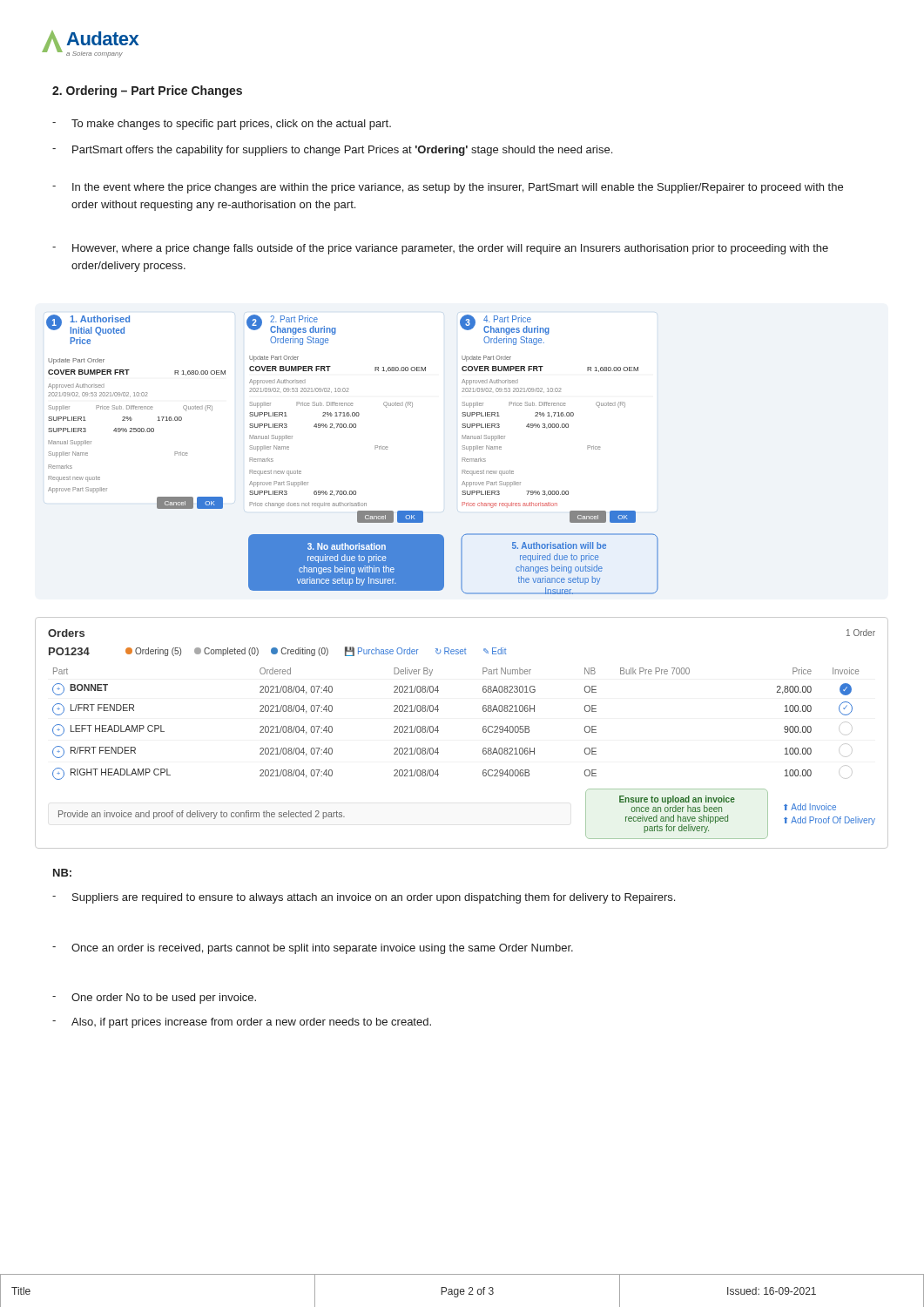The width and height of the screenshot is (924, 1307).
Task: Locate the block starting "- In the event where the"
Action: (x=462, y=196)
